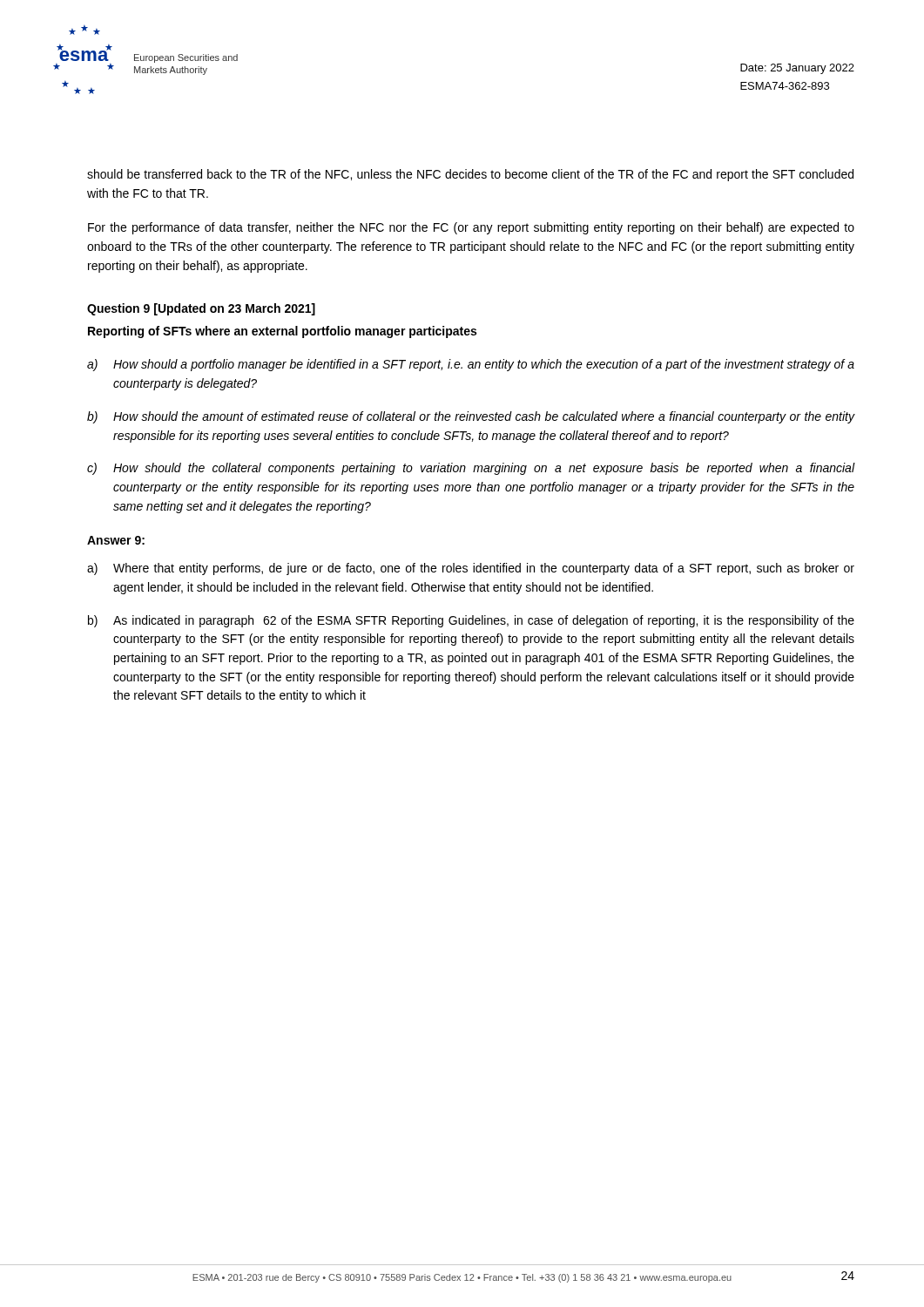
Task: Select the text block that says "should be transferred back"
Action: click(471, 184)
